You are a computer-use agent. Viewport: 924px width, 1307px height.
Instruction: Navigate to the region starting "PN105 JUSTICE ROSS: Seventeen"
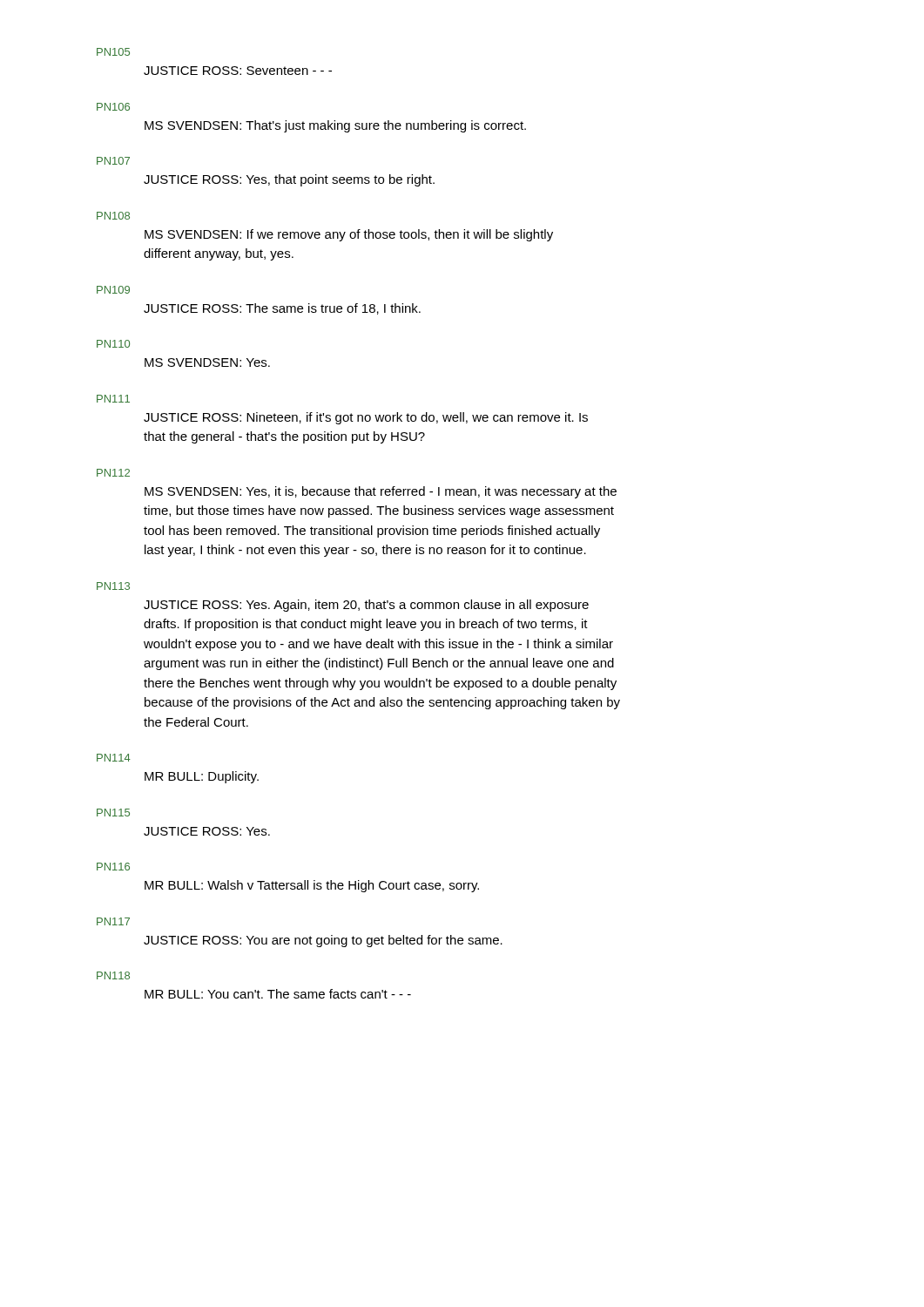(113, 52)
